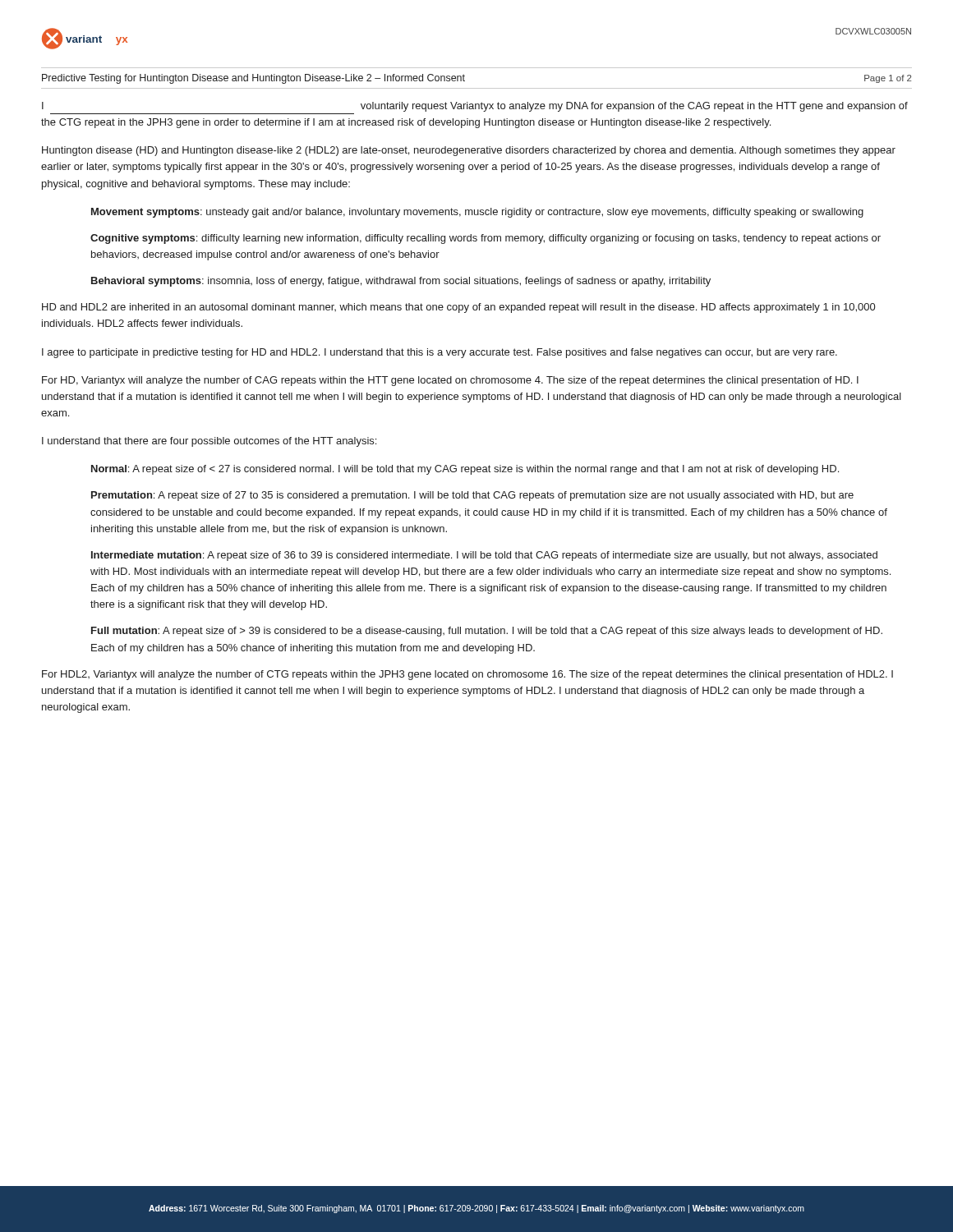953x1232 pixels.
Task: Navigate to the text starting "Behavioral symptoms: insomnia, loss of energy, fatigue,"
Action: (x=401, y=281)
